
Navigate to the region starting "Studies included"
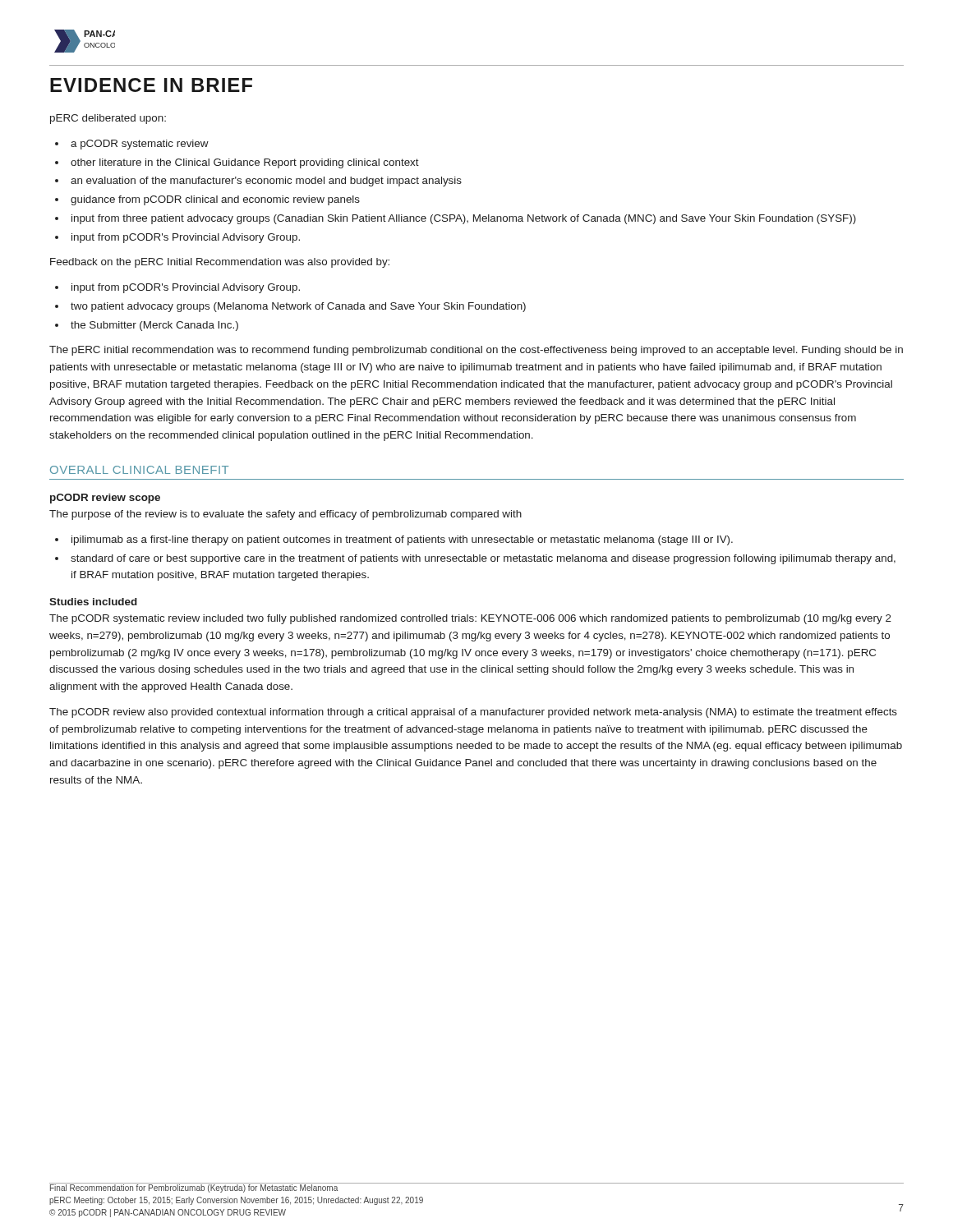93,602
